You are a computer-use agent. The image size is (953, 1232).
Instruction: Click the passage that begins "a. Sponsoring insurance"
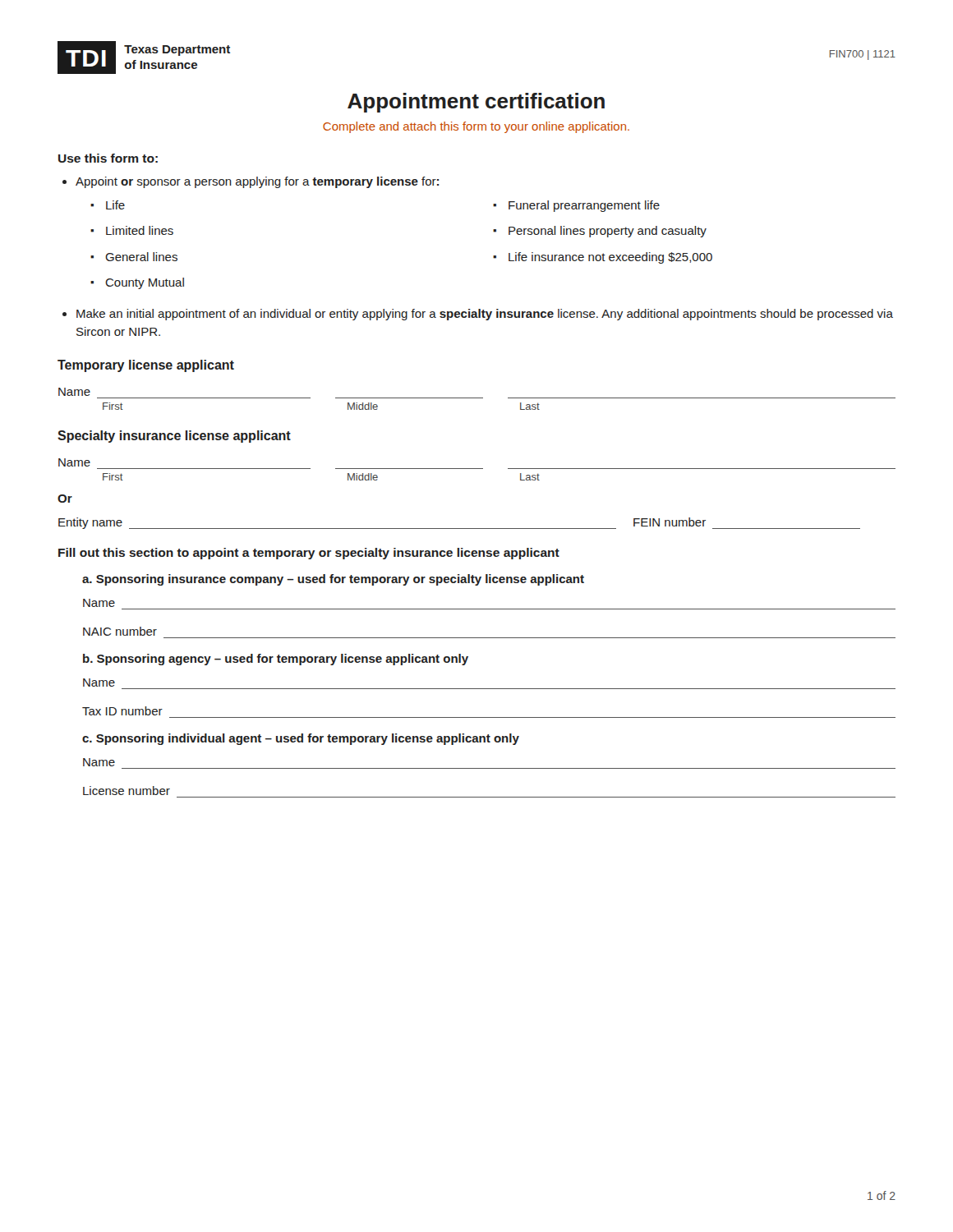[333, 578]
